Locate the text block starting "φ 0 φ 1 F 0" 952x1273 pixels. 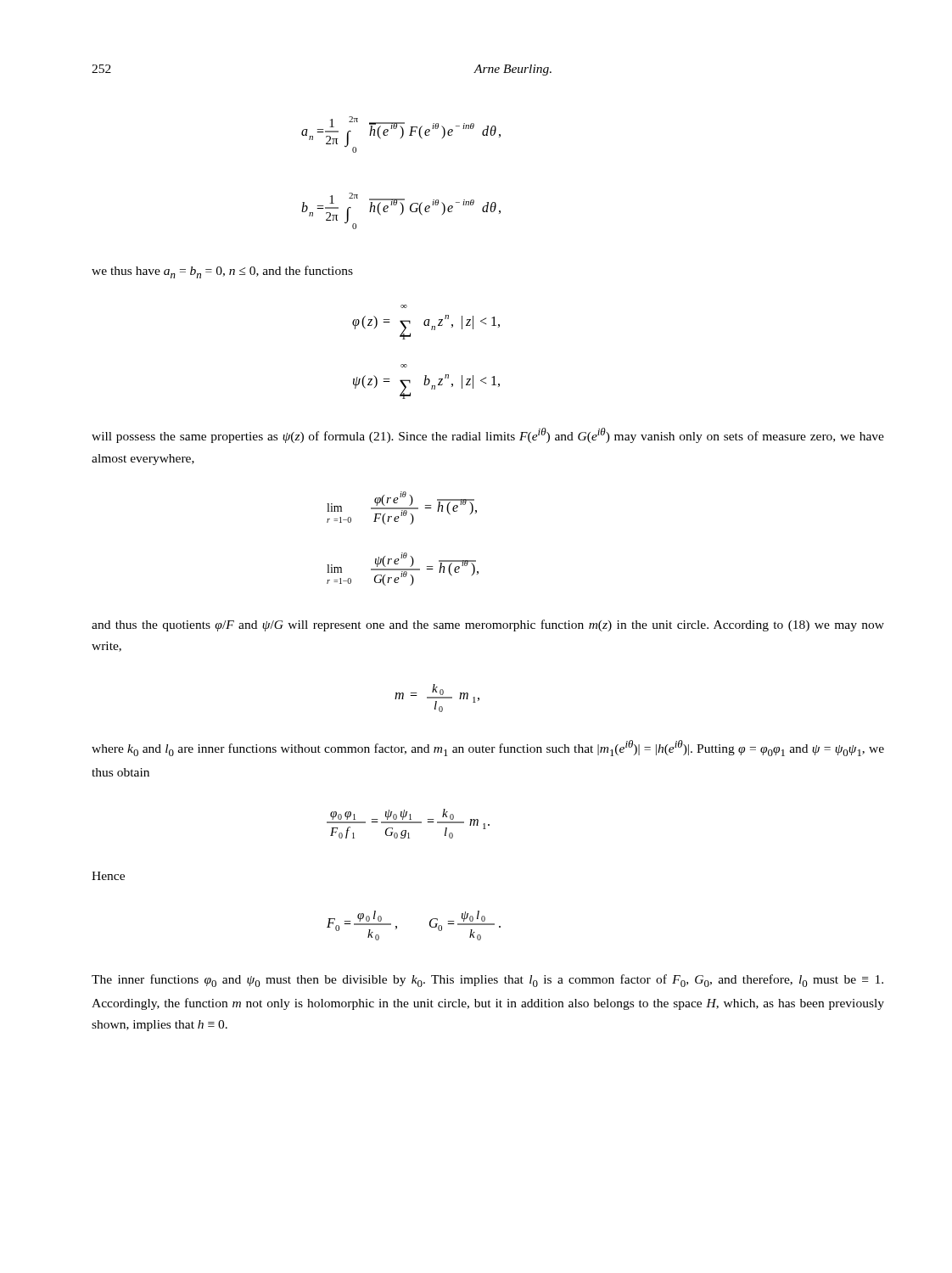(x=488, y=821)
